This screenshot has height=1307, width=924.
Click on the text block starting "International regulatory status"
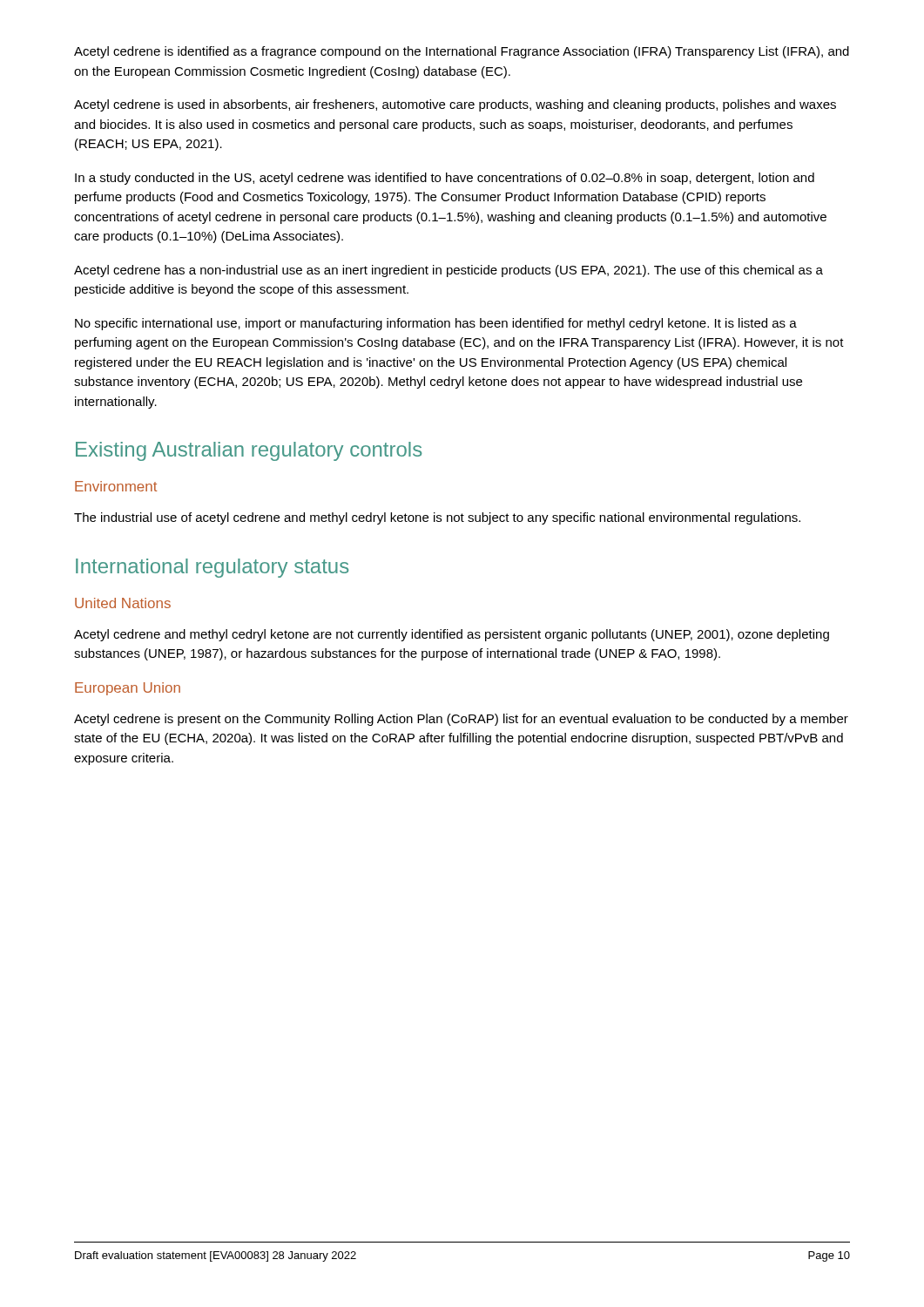(x=212, y=568)
